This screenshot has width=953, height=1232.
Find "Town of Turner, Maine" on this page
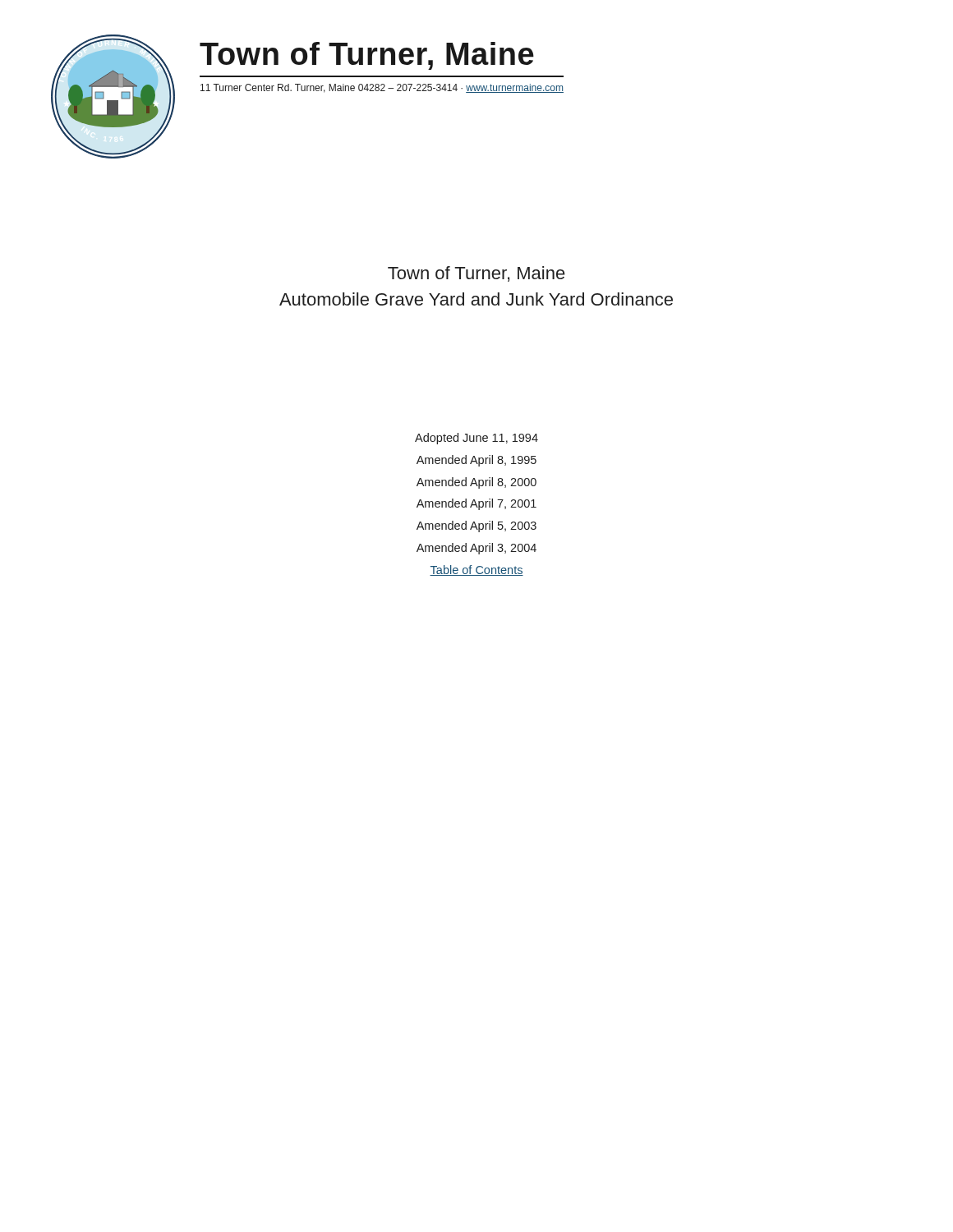pyautogui.click(x=367, y=55)
